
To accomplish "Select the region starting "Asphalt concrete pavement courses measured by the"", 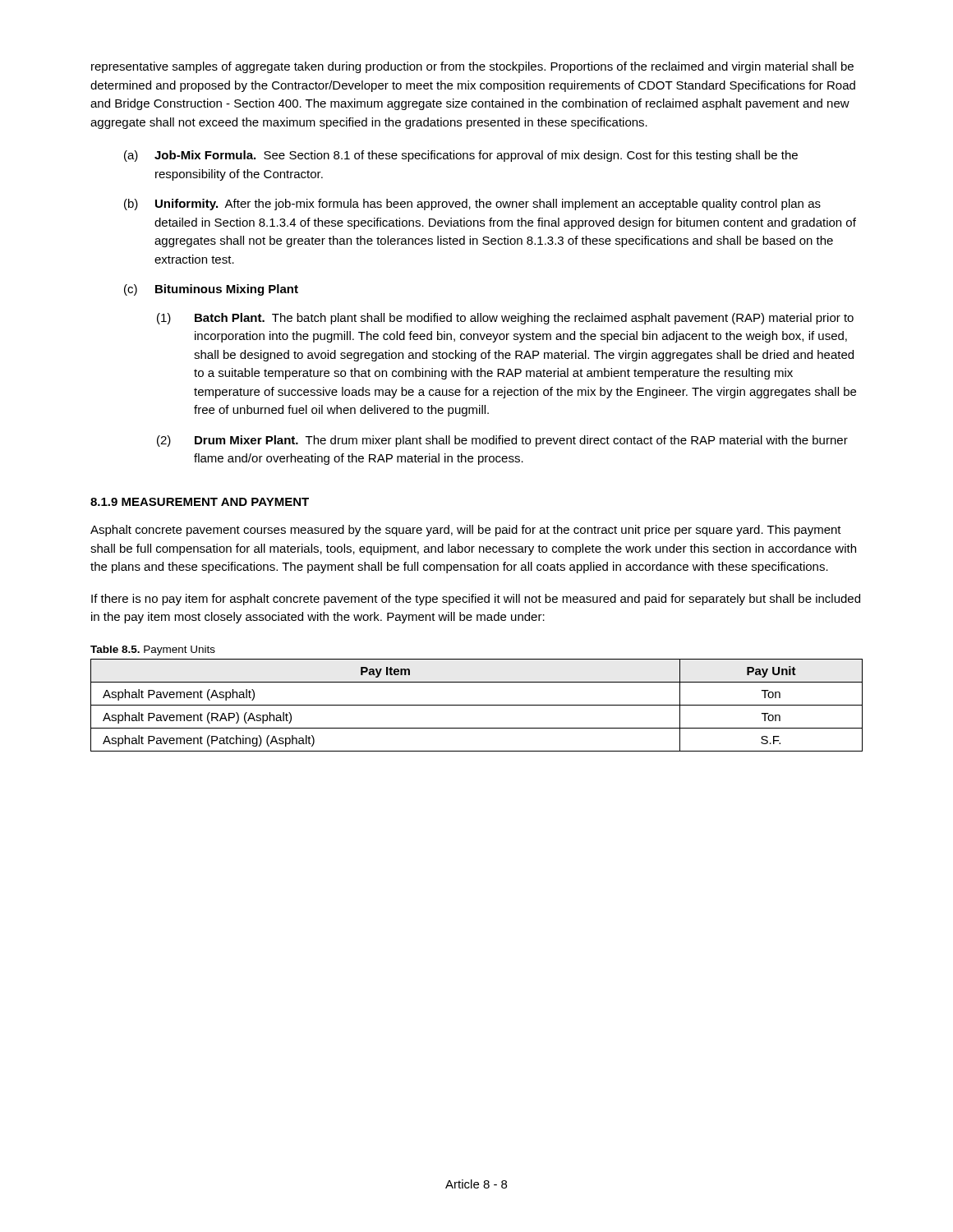I will (x=474, y=548).
